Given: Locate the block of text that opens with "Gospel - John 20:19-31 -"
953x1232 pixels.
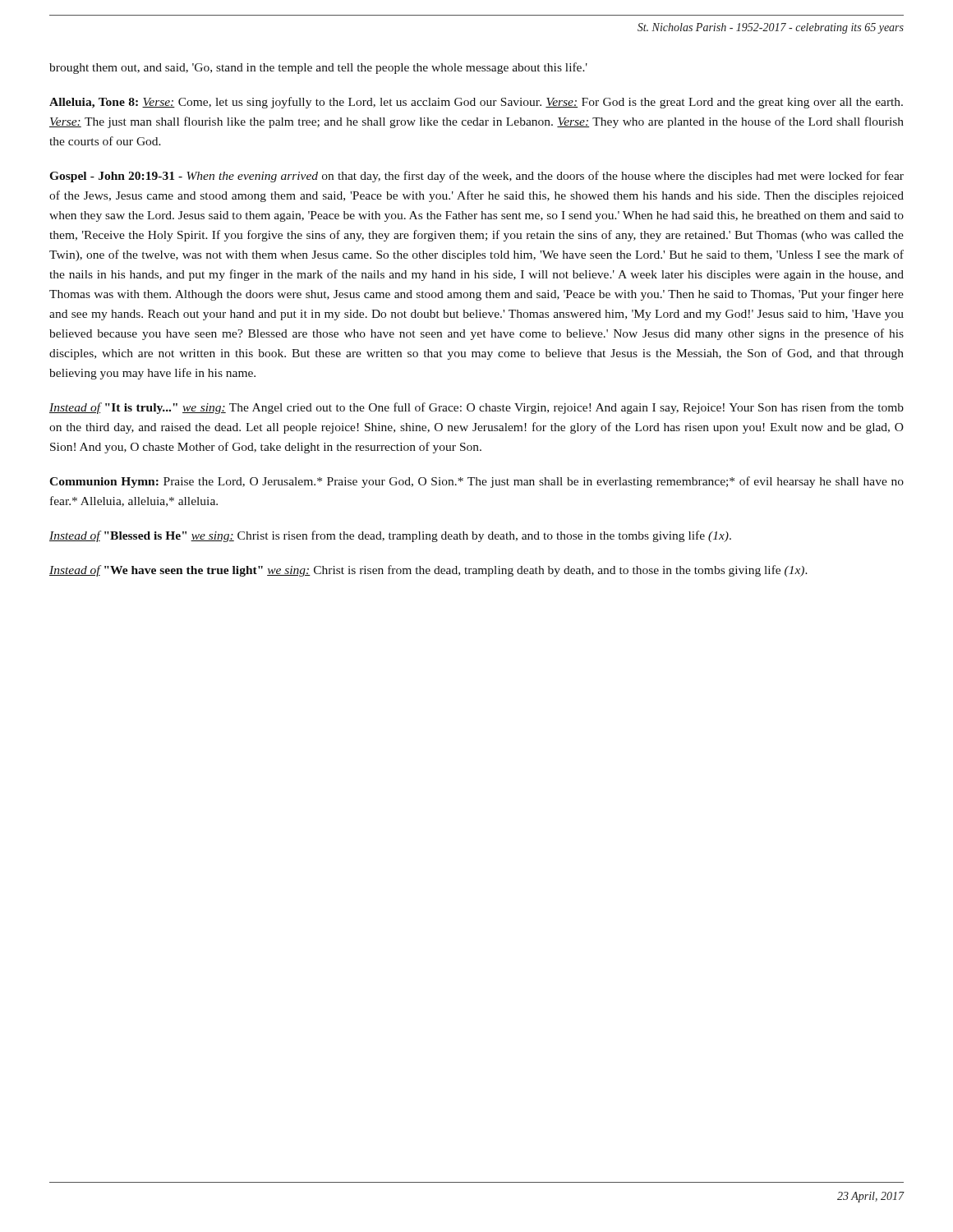Looking at the screenshot, I should pos(476,274).
